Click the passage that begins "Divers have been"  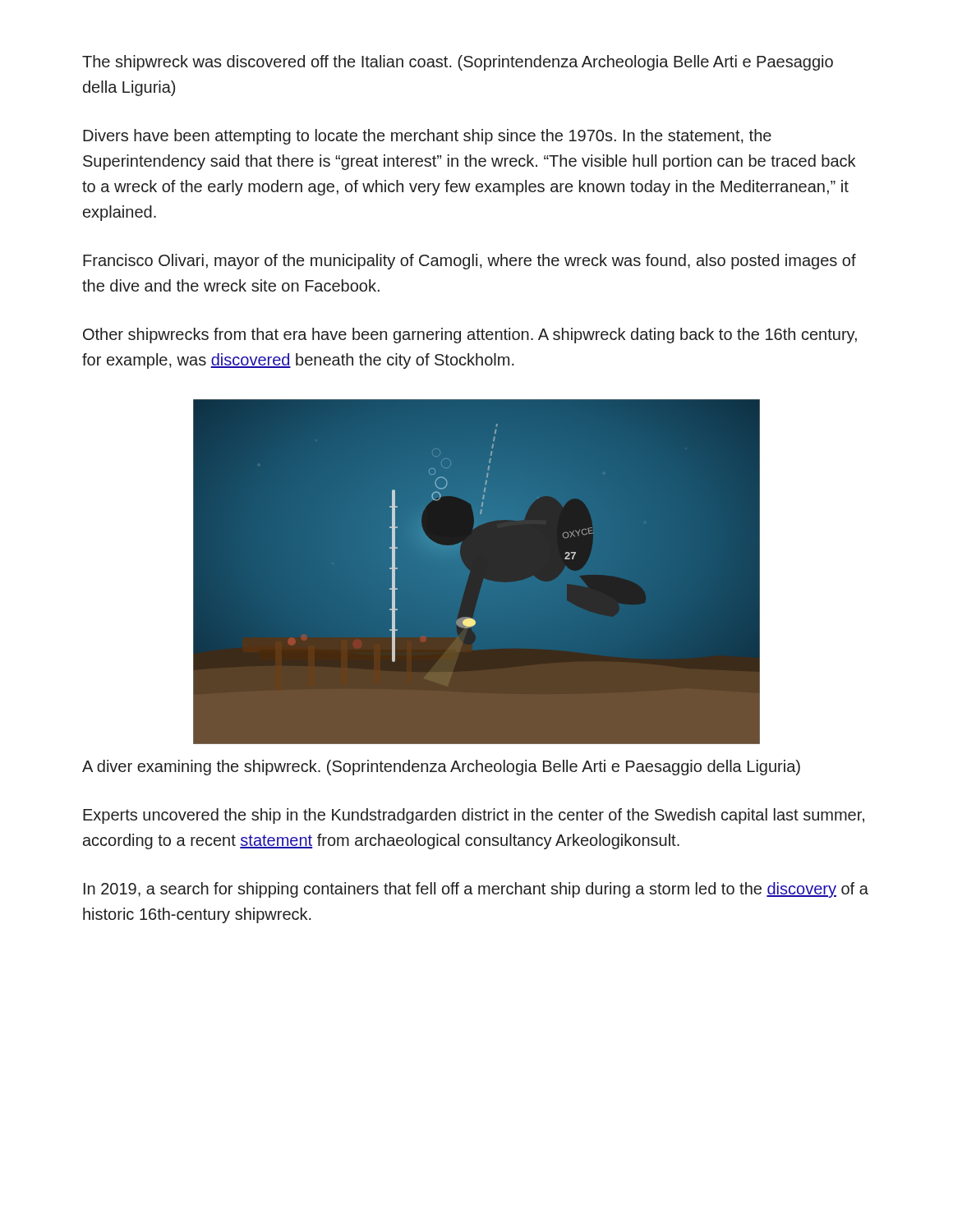pyautogui.click(x=469, y=174)
